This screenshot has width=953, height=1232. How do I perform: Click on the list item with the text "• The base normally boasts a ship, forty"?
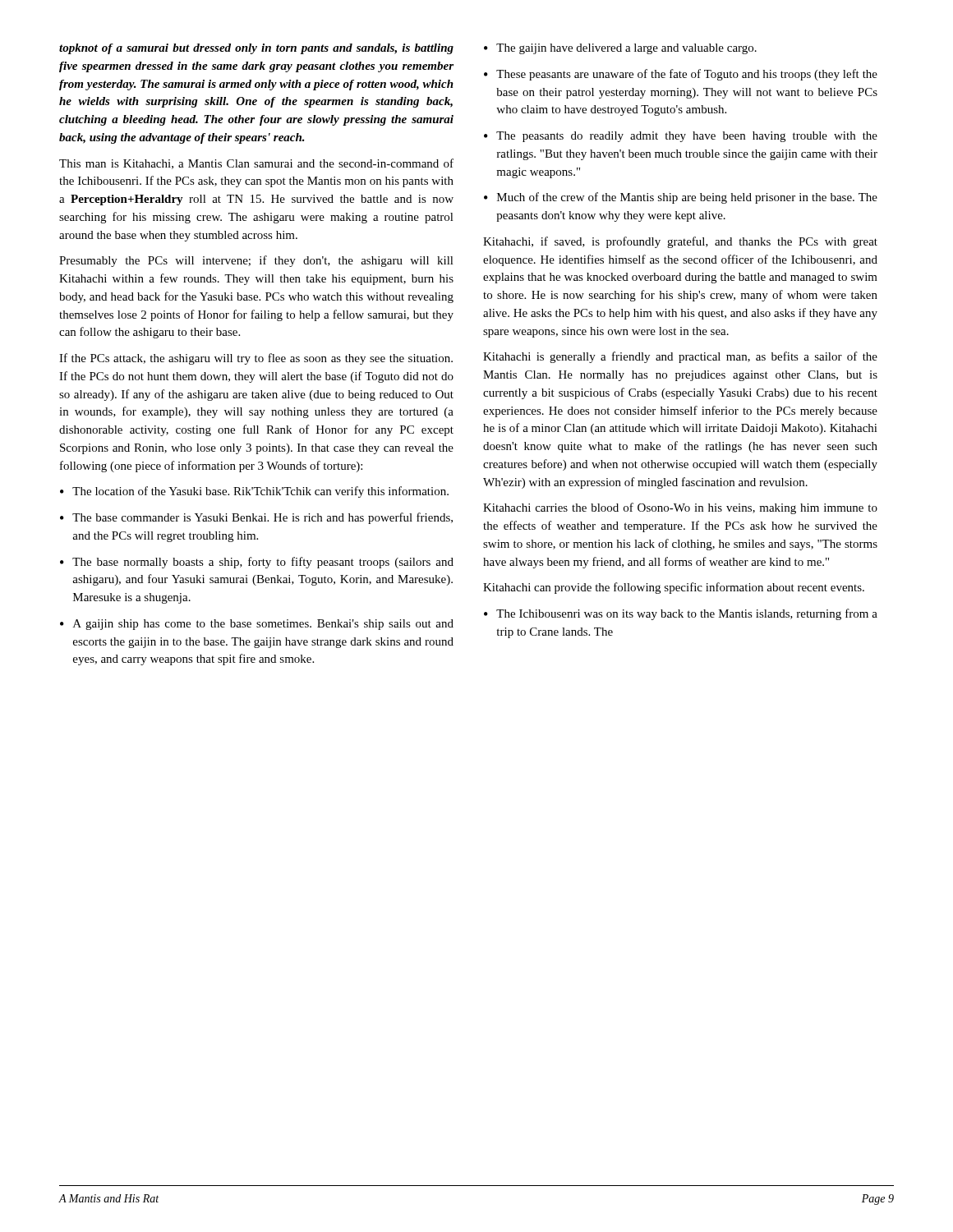(x=256, y=580)
